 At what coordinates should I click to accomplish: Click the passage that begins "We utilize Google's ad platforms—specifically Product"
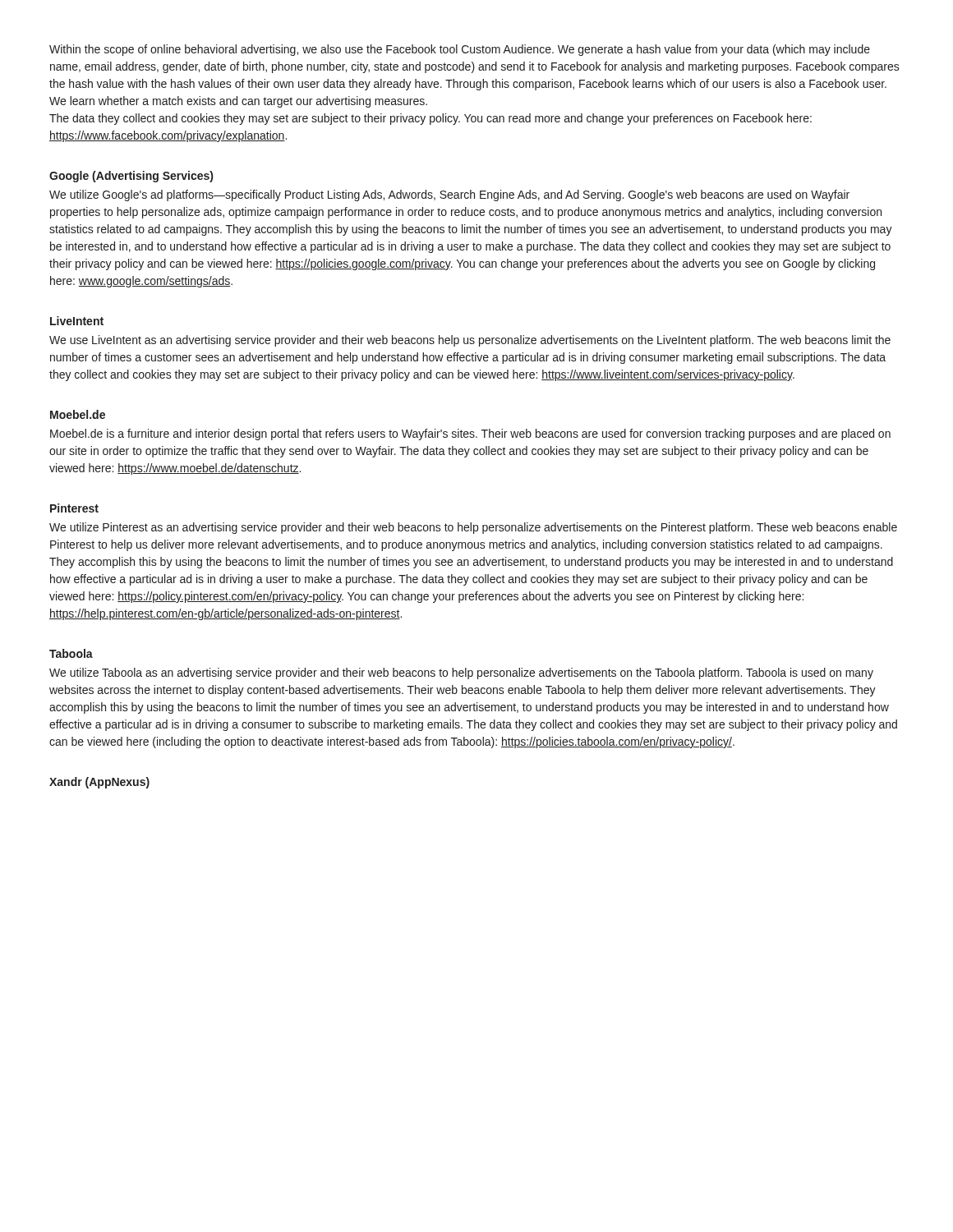coord(476,238)
